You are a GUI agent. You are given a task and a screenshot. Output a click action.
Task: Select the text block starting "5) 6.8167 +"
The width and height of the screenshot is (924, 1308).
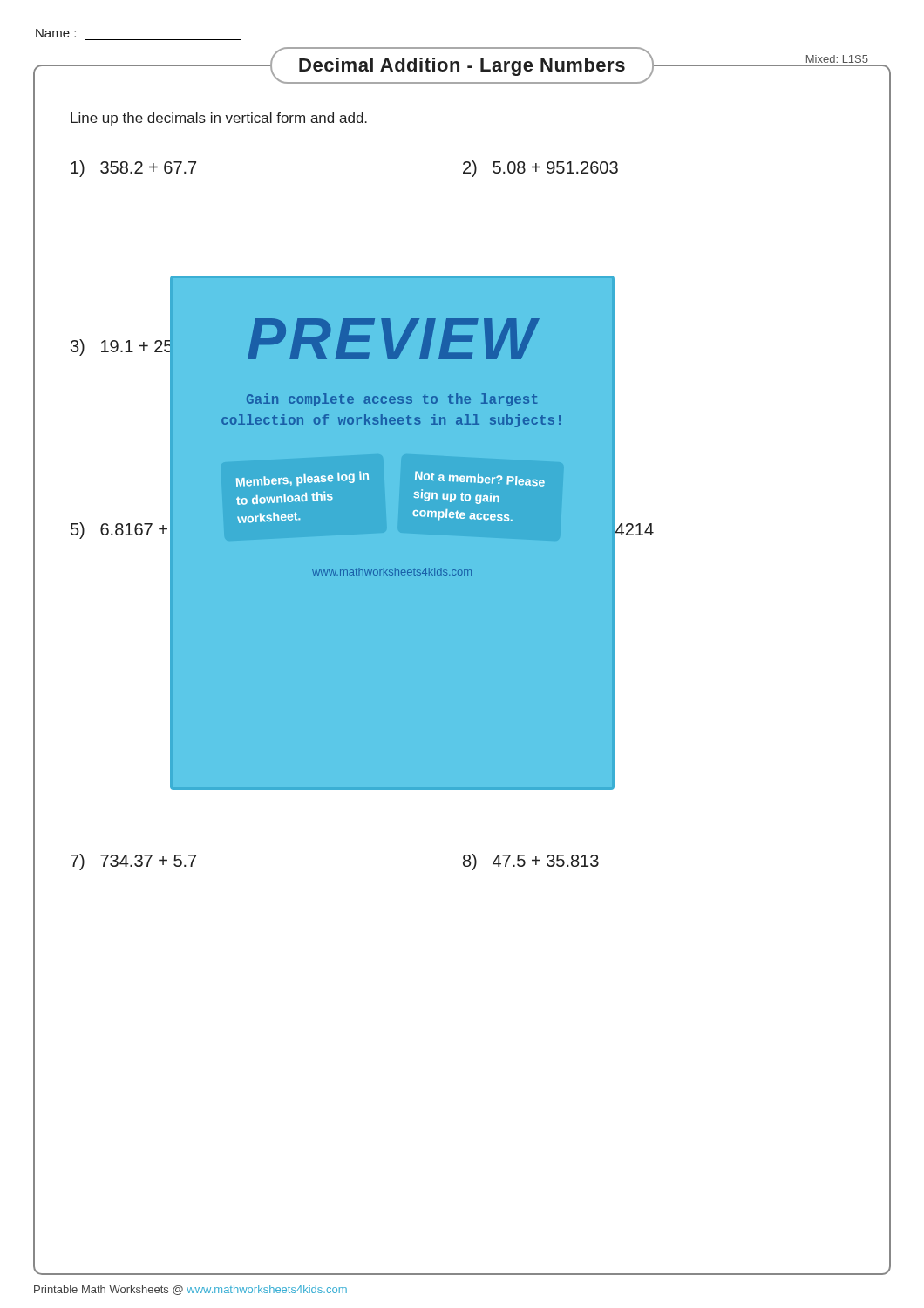coord(133,529)
